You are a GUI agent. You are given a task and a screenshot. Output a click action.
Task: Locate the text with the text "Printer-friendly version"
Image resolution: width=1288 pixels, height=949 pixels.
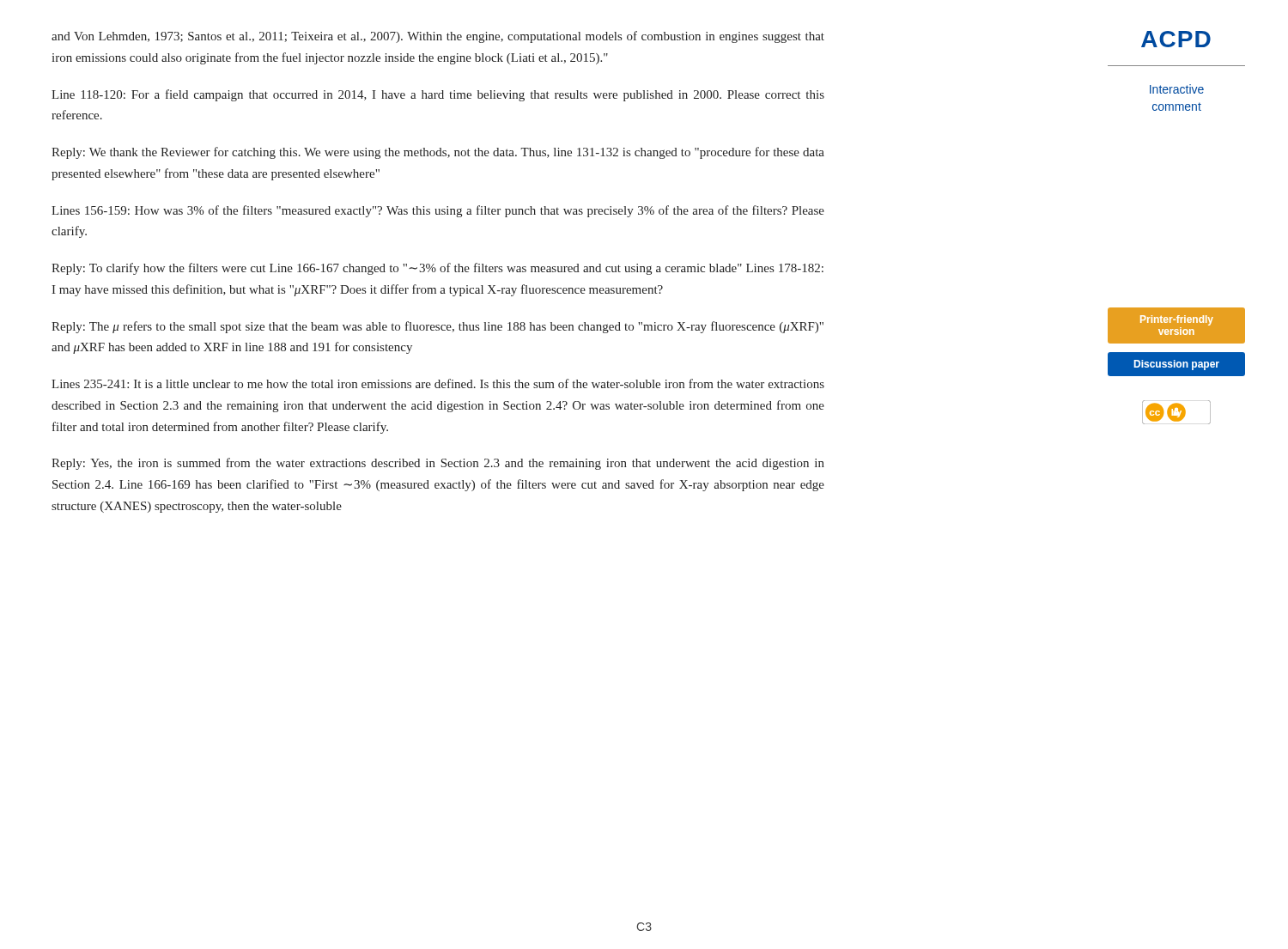1176,326
